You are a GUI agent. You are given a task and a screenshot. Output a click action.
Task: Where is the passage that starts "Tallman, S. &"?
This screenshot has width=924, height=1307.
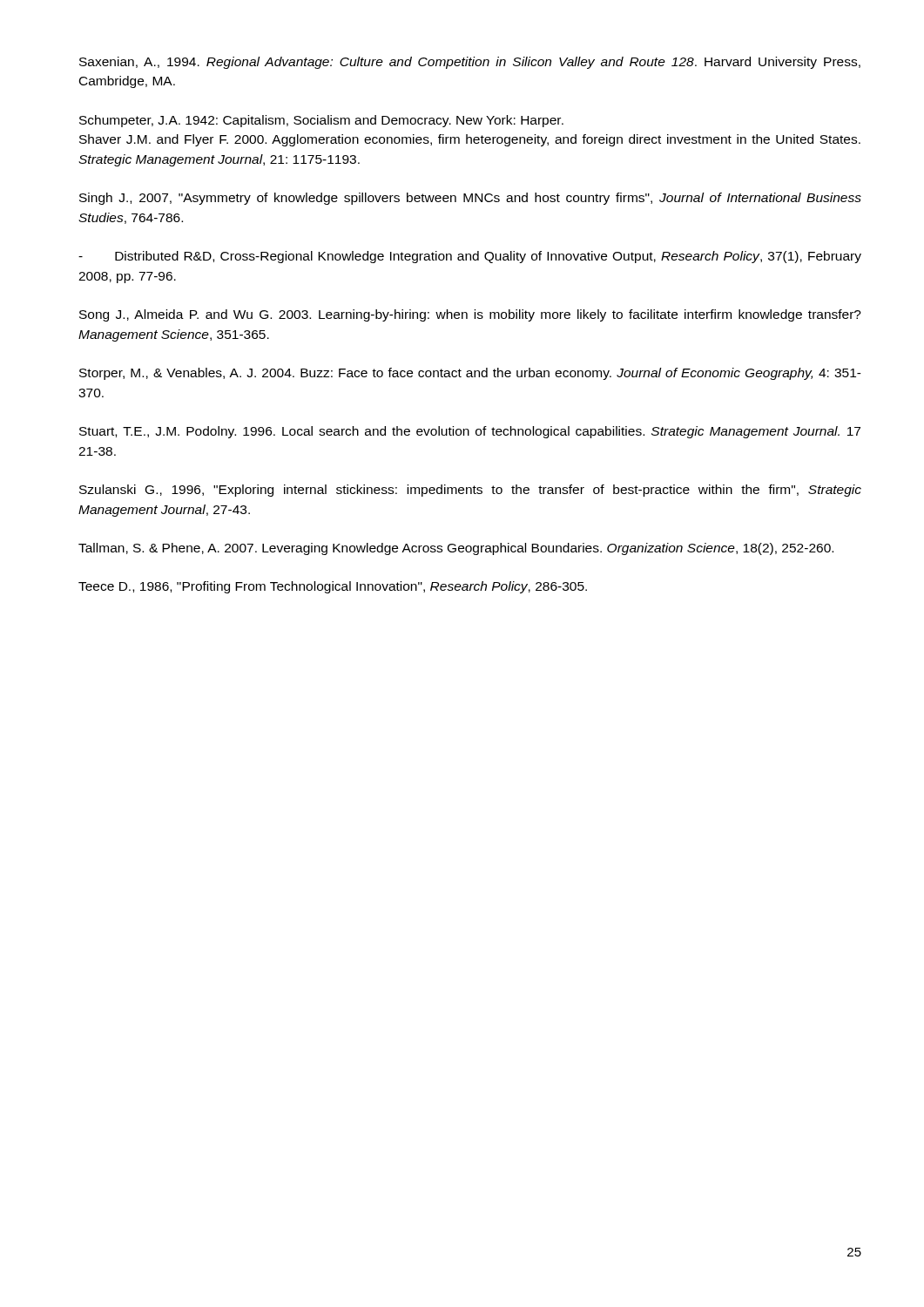[457, 548]
